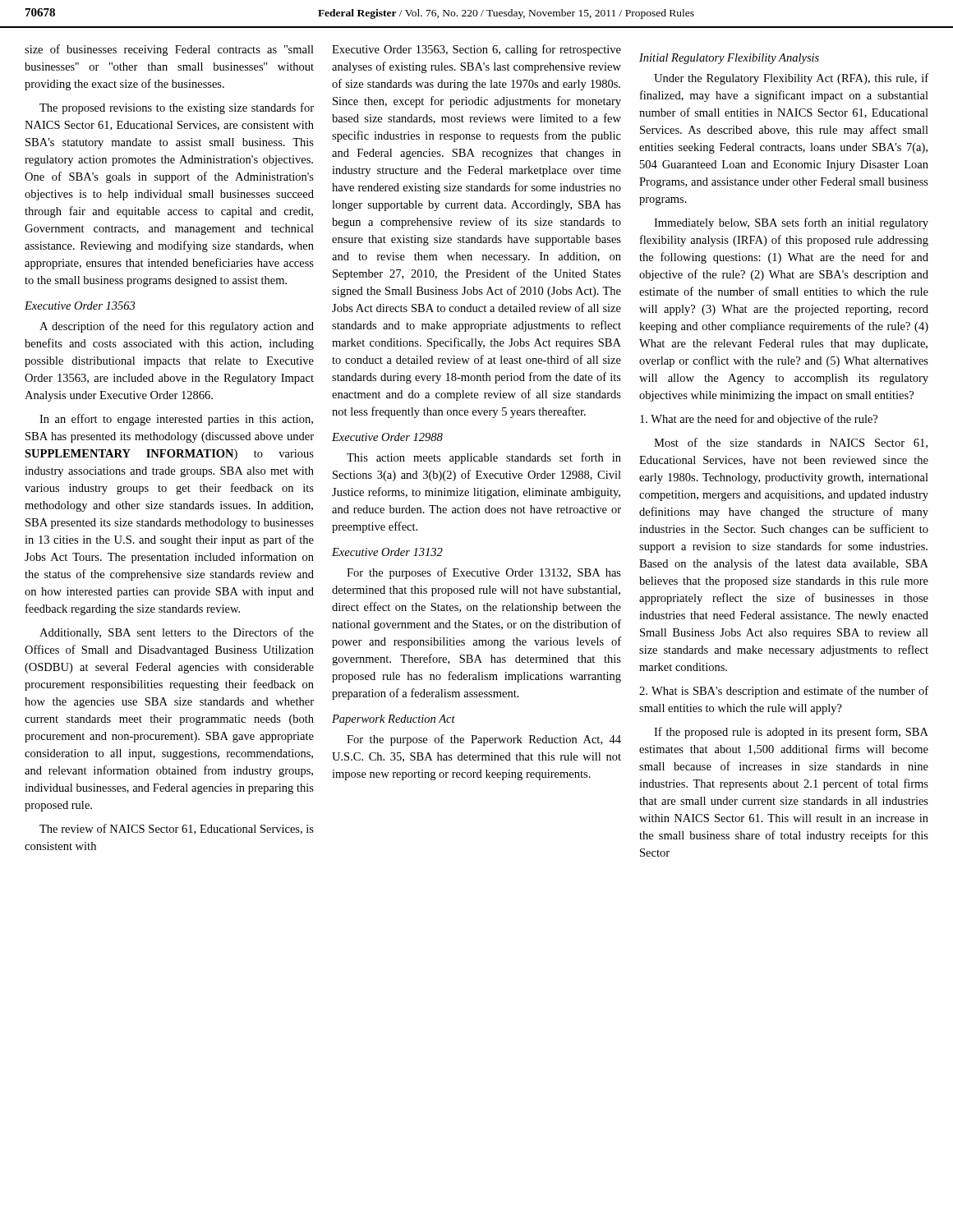This screenshot has height=1232, width=953.
Task: Point to the text block starting "size of businesses receiving Federal contracts"
Action: coord(169,165)
